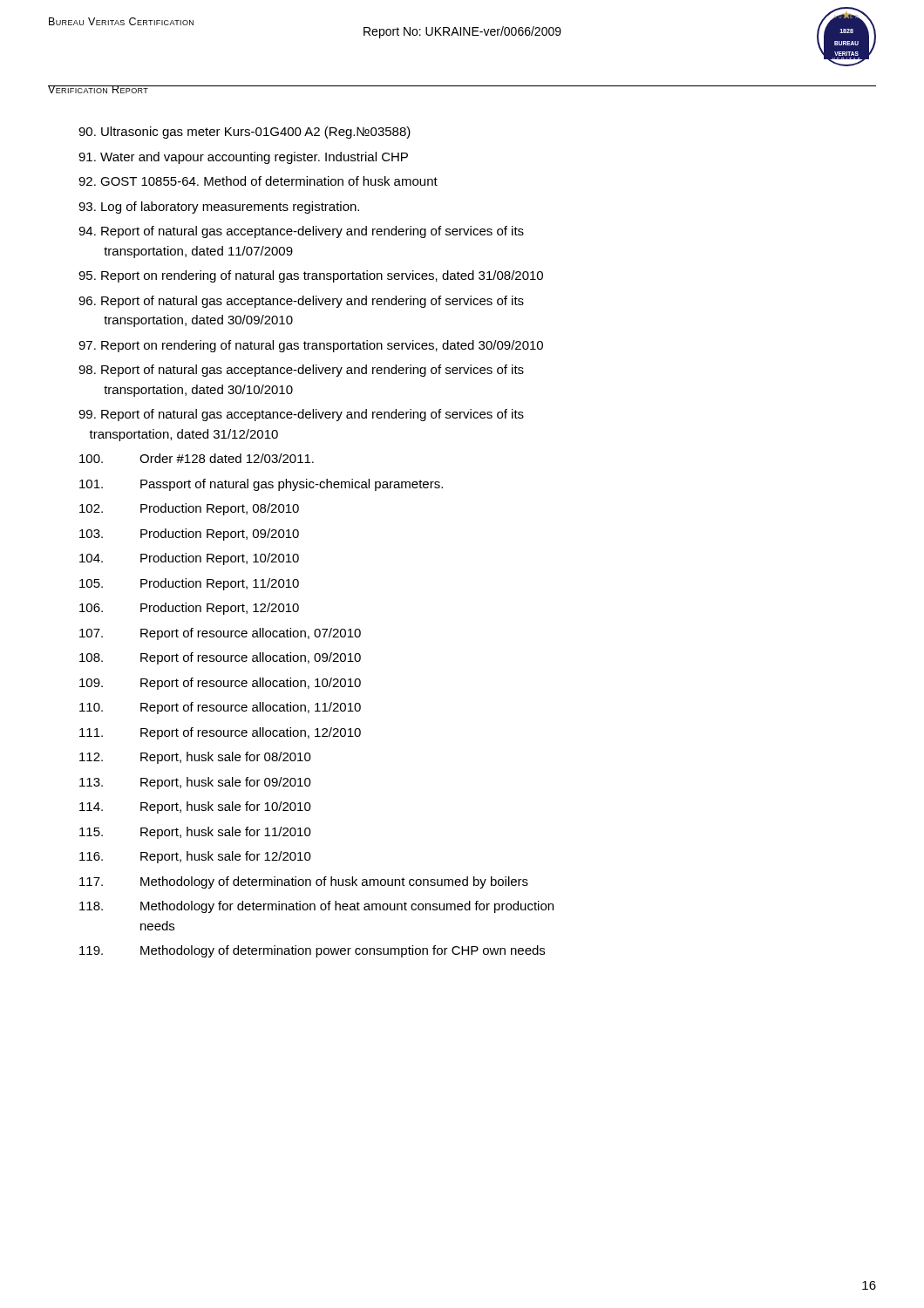Screen dimensions: 1308x924
Task: Click the passage that begins "119. Methodology of determination power consumption for"
Action: (x=462, y=951)
